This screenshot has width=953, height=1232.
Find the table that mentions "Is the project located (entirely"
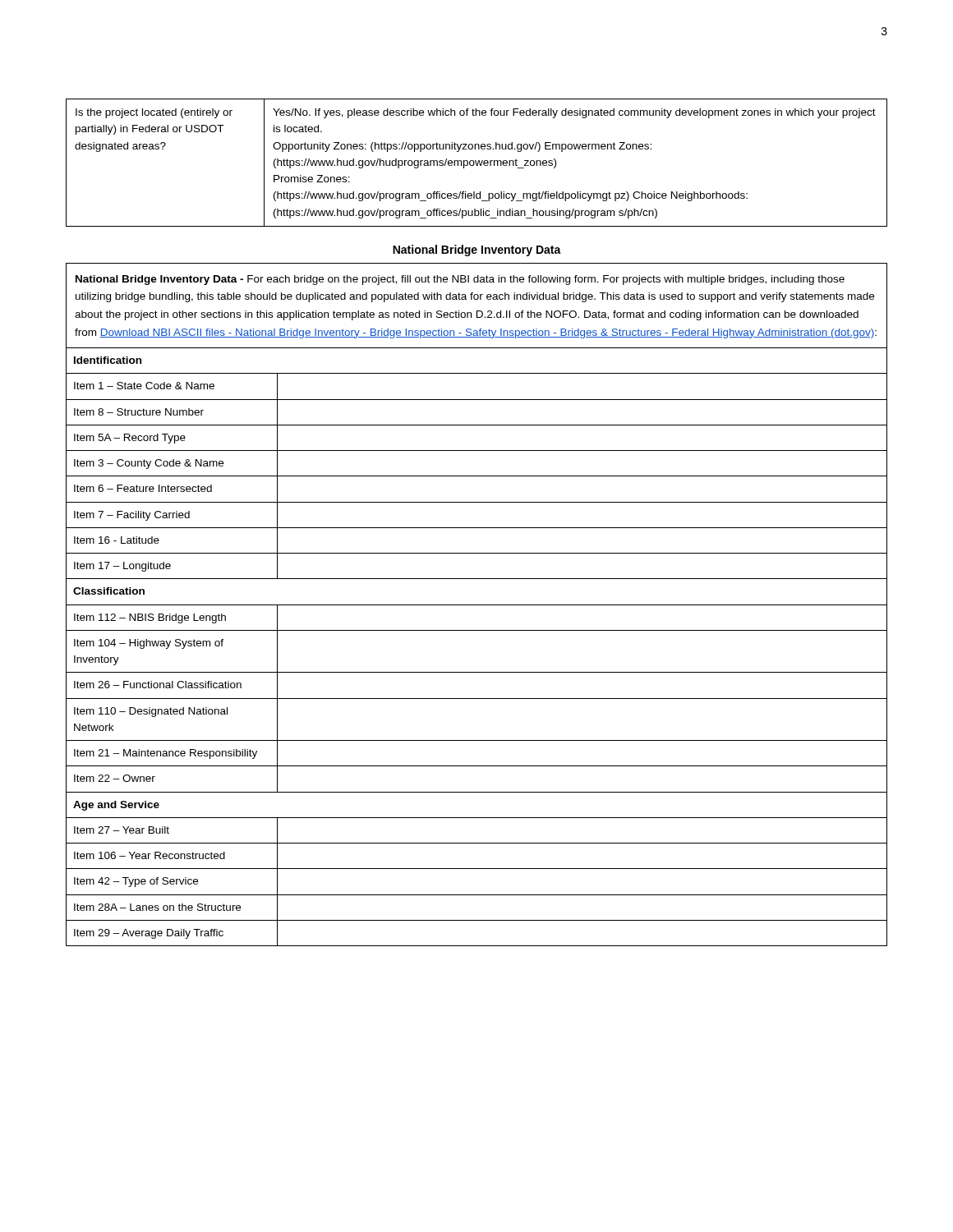point(476,163)
